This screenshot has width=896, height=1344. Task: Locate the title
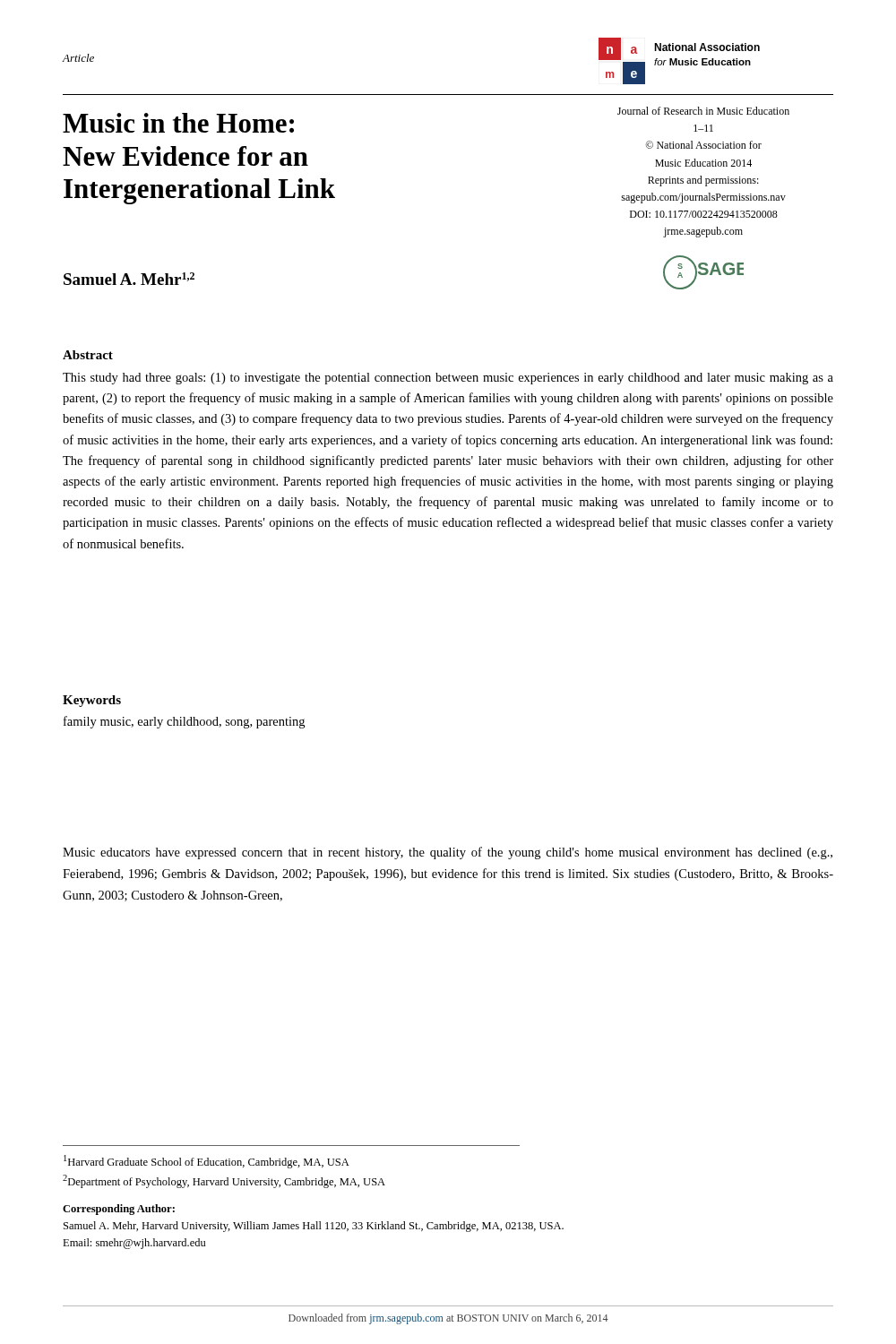(240, 157)
